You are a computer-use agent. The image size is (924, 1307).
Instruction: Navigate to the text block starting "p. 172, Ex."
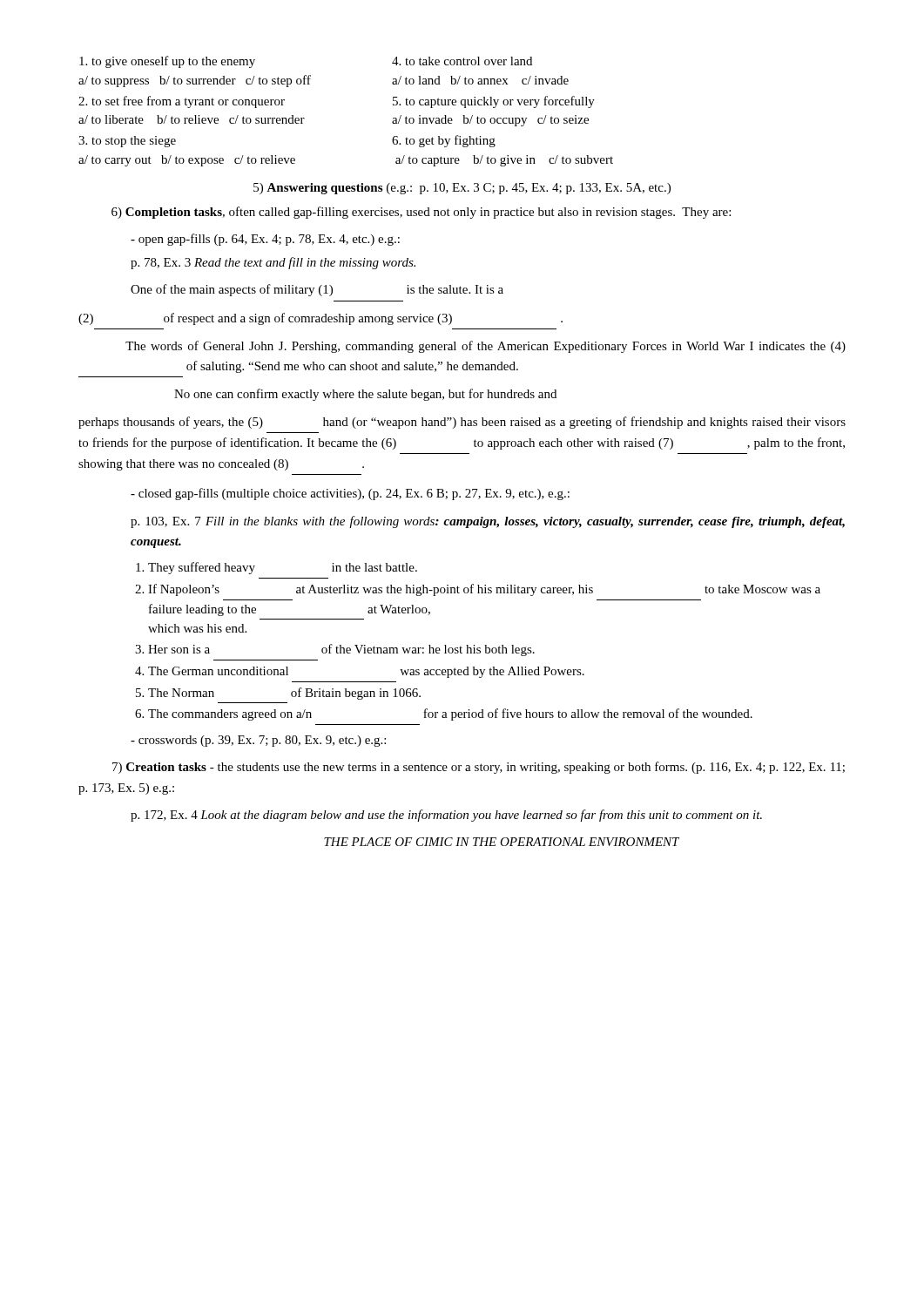pos(447,814)
